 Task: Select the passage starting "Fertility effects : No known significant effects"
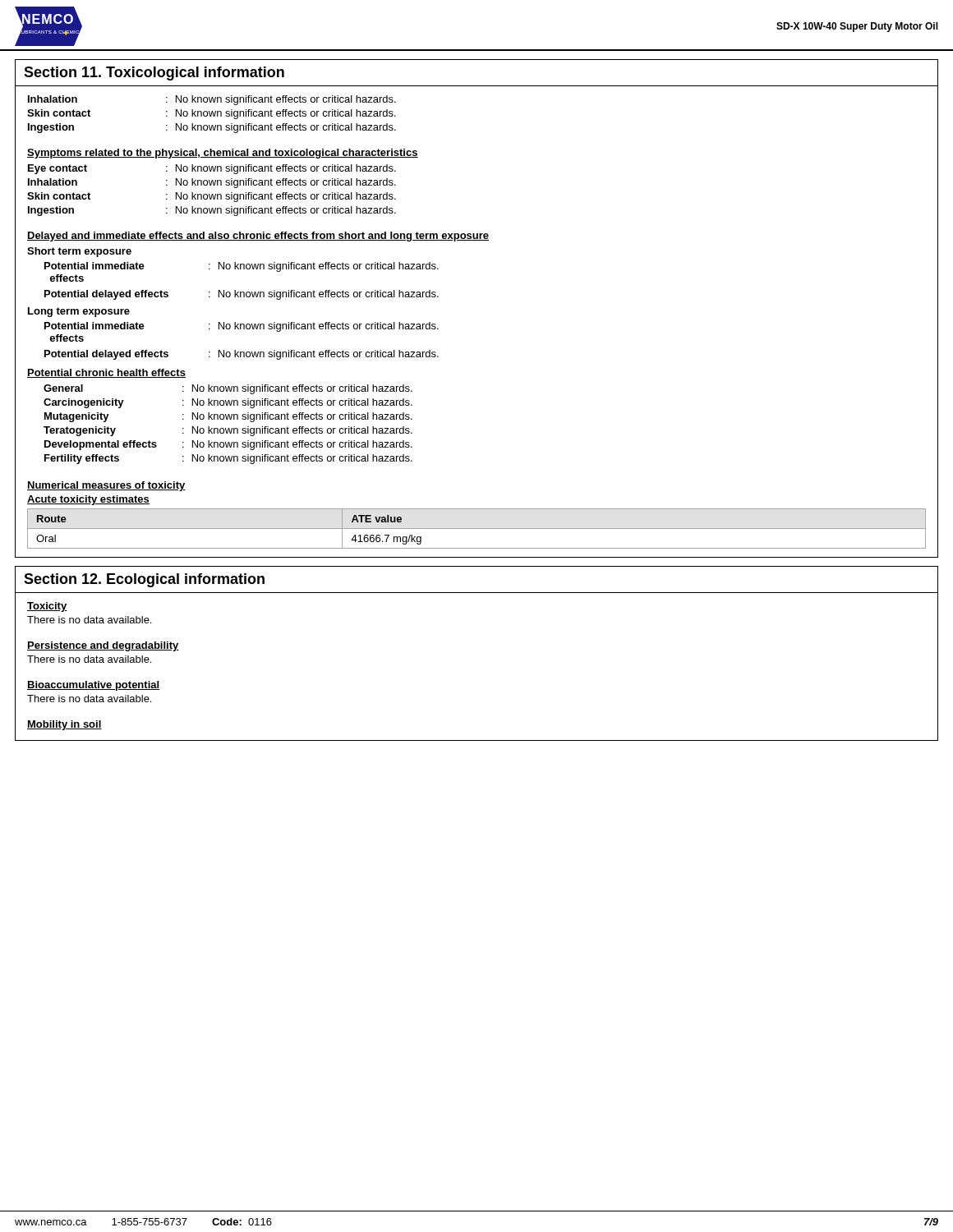point(228,459)
